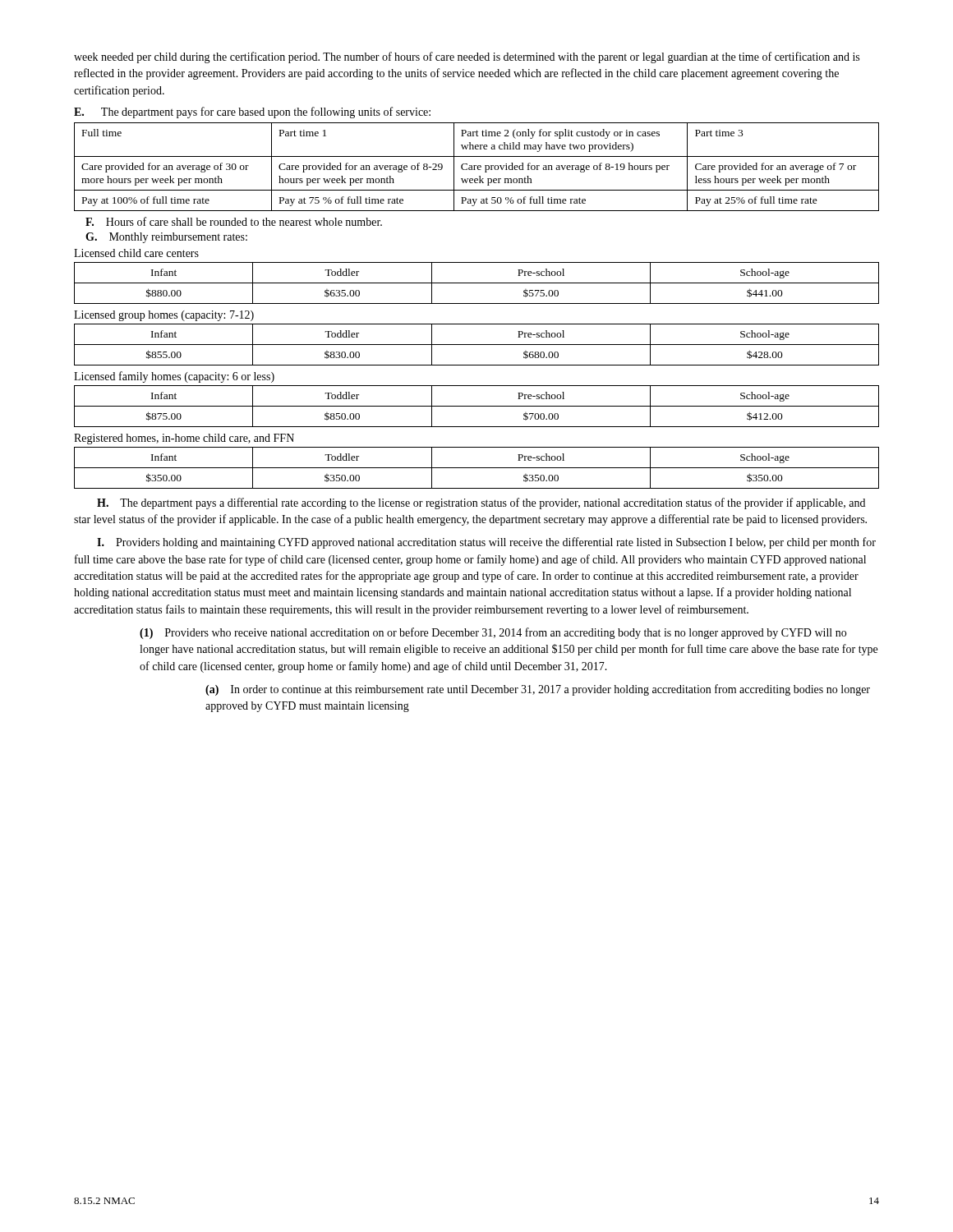Find the table that mentions "$441.00"

point(476,283)
